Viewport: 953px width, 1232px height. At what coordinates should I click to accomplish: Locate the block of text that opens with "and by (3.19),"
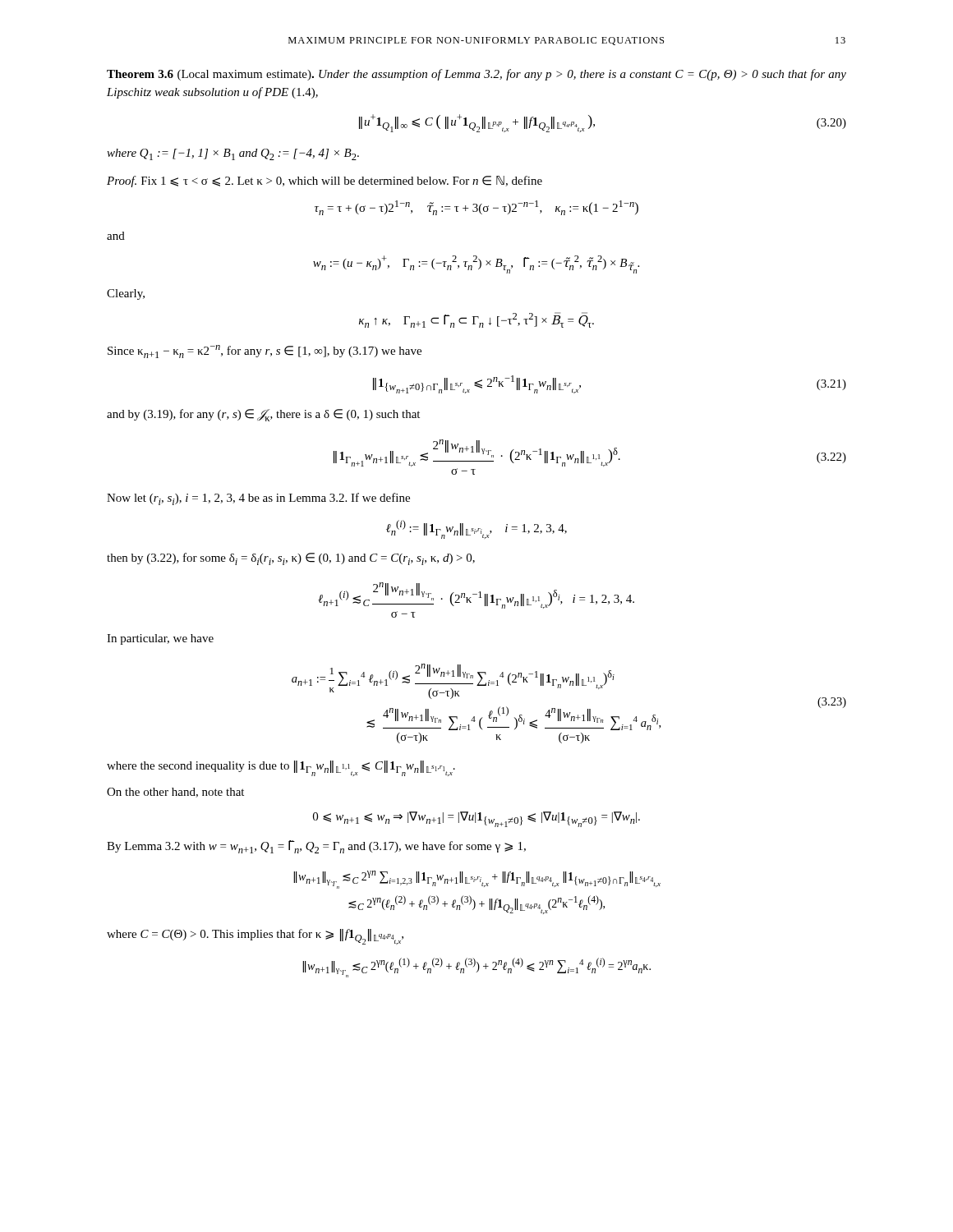point(264,415)
